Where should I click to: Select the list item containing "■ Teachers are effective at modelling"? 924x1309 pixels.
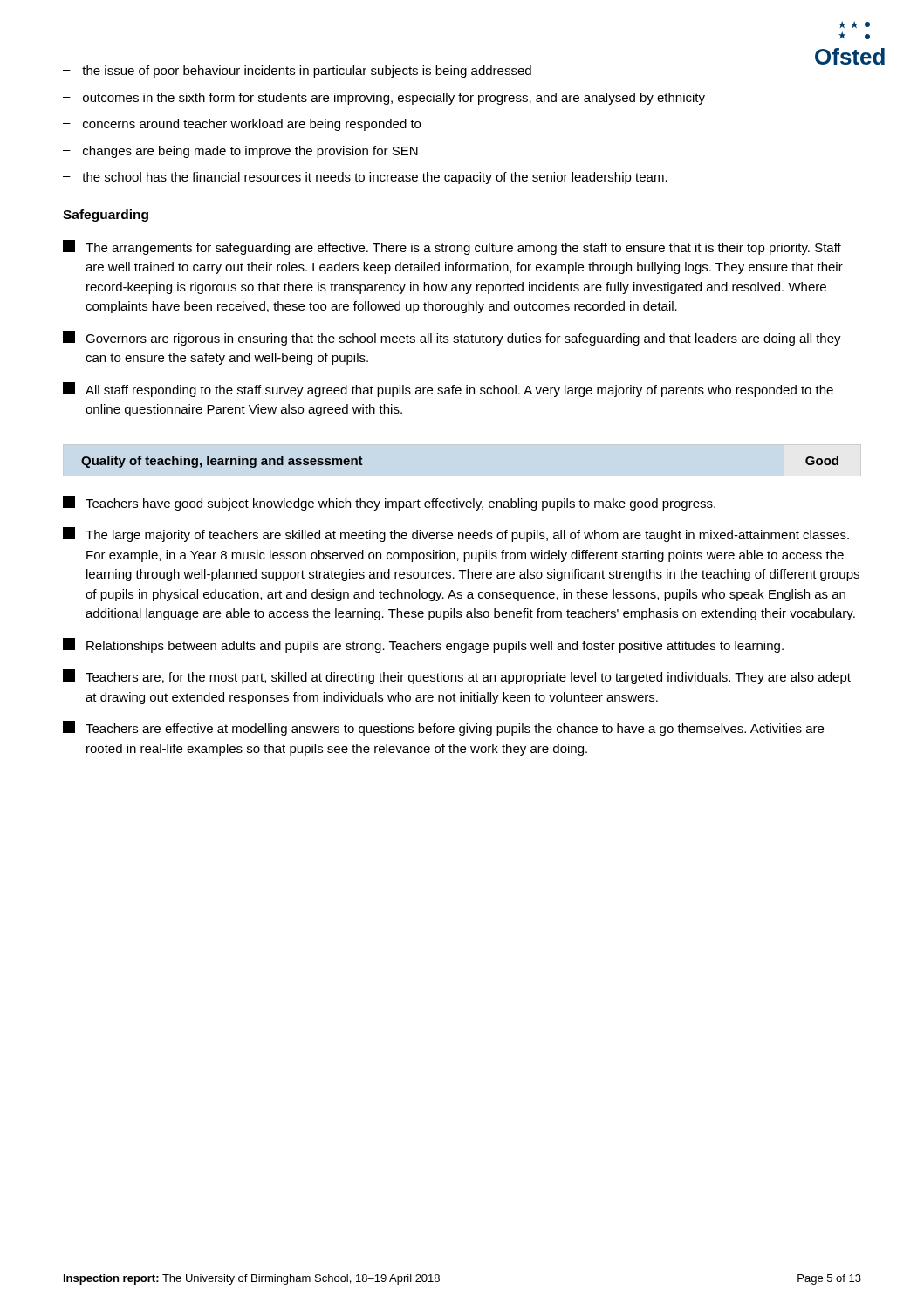coord(462,739)
